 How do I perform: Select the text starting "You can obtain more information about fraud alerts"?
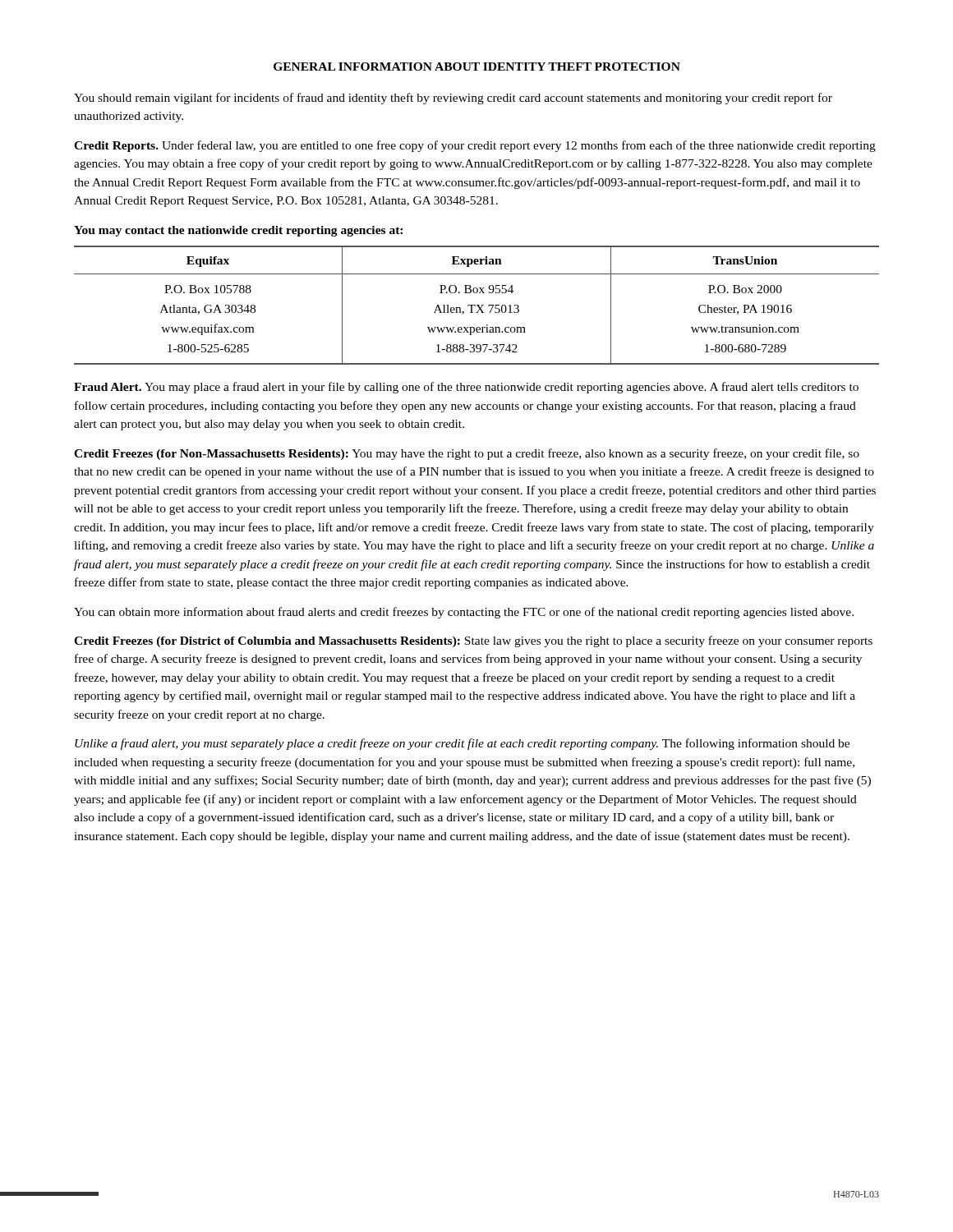[476, 612]
